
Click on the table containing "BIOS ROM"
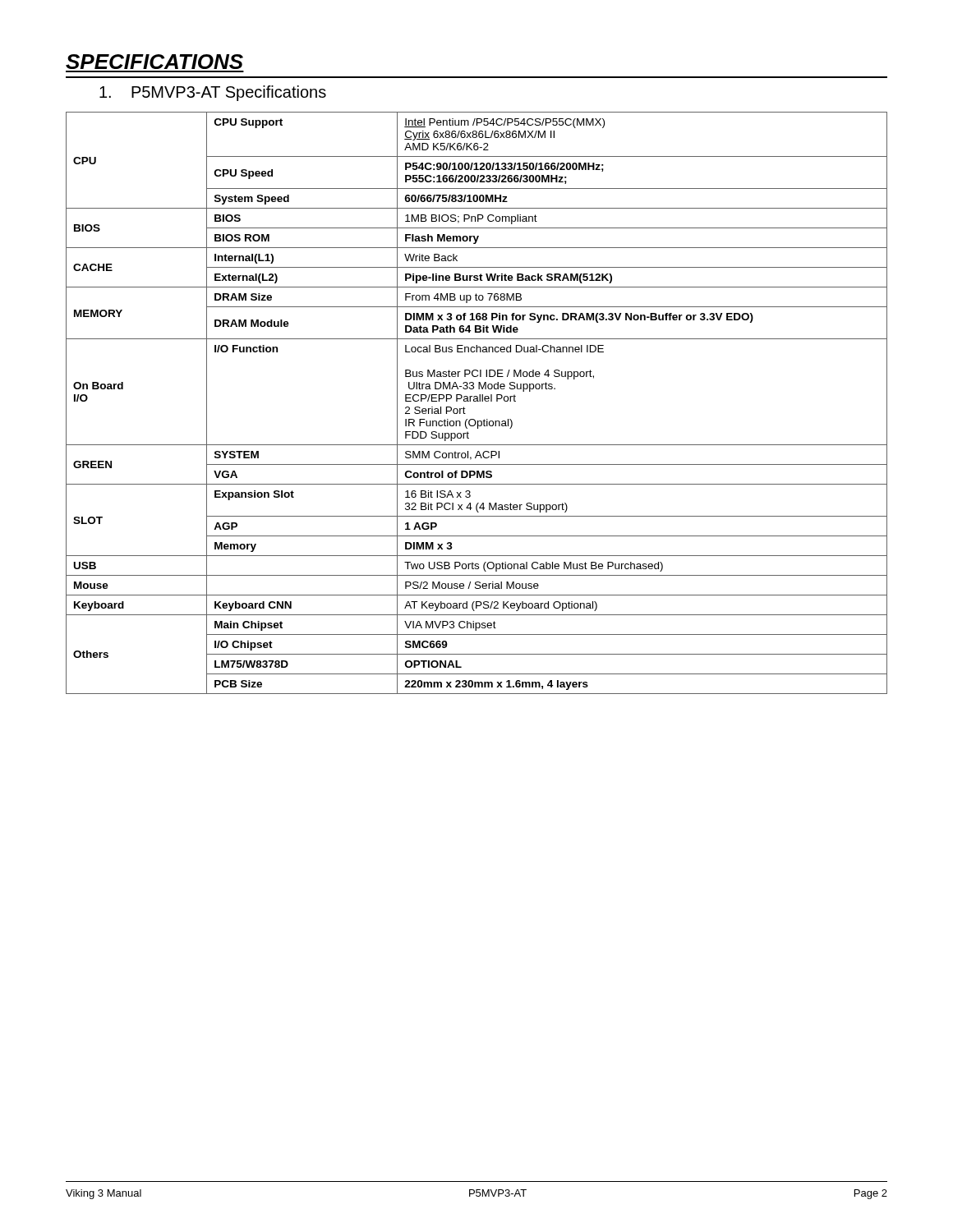[476, 403]
